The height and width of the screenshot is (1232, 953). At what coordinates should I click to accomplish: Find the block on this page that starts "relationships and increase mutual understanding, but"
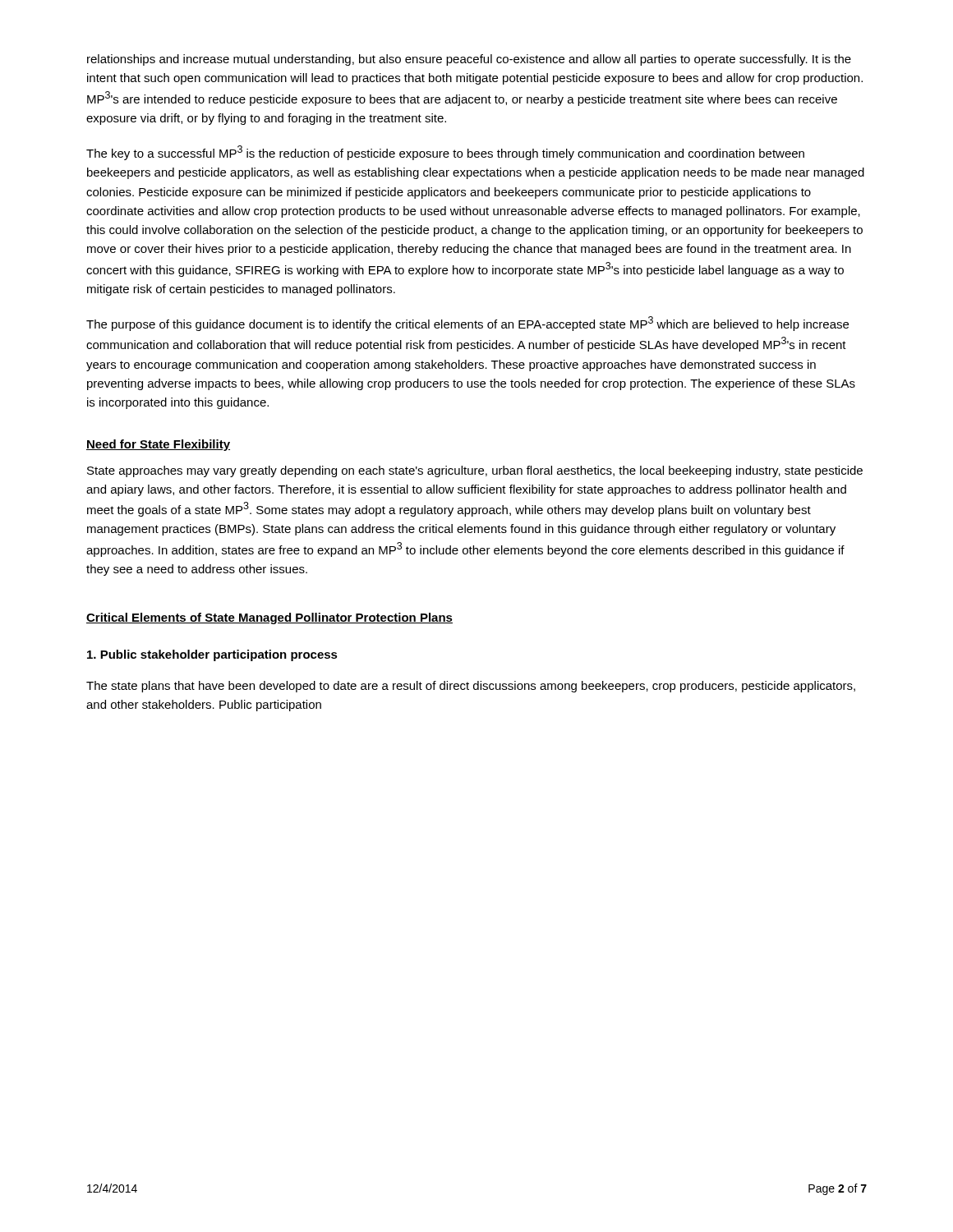[475, 88]
